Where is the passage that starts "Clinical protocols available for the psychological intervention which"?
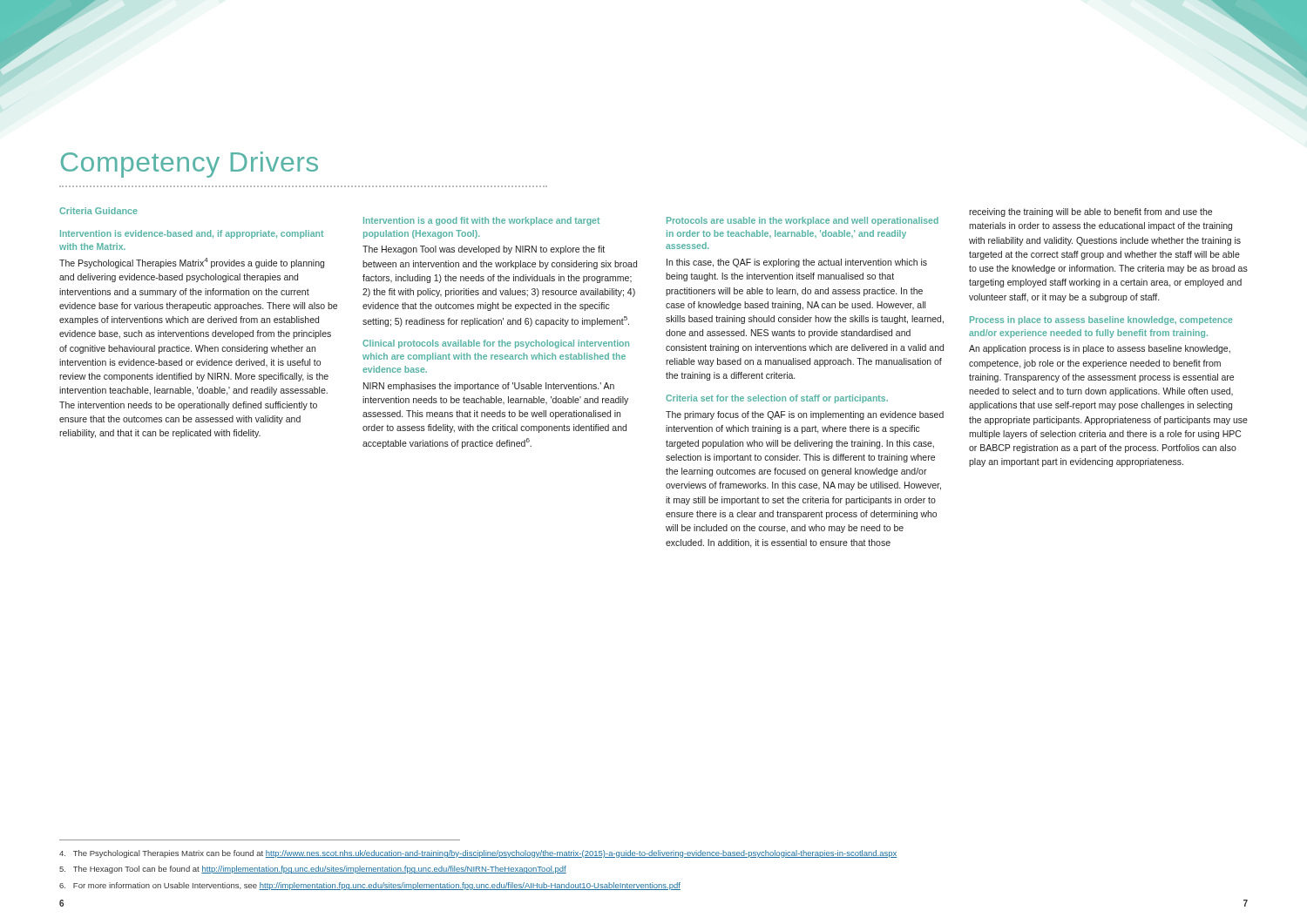 [x=502, y=394]
